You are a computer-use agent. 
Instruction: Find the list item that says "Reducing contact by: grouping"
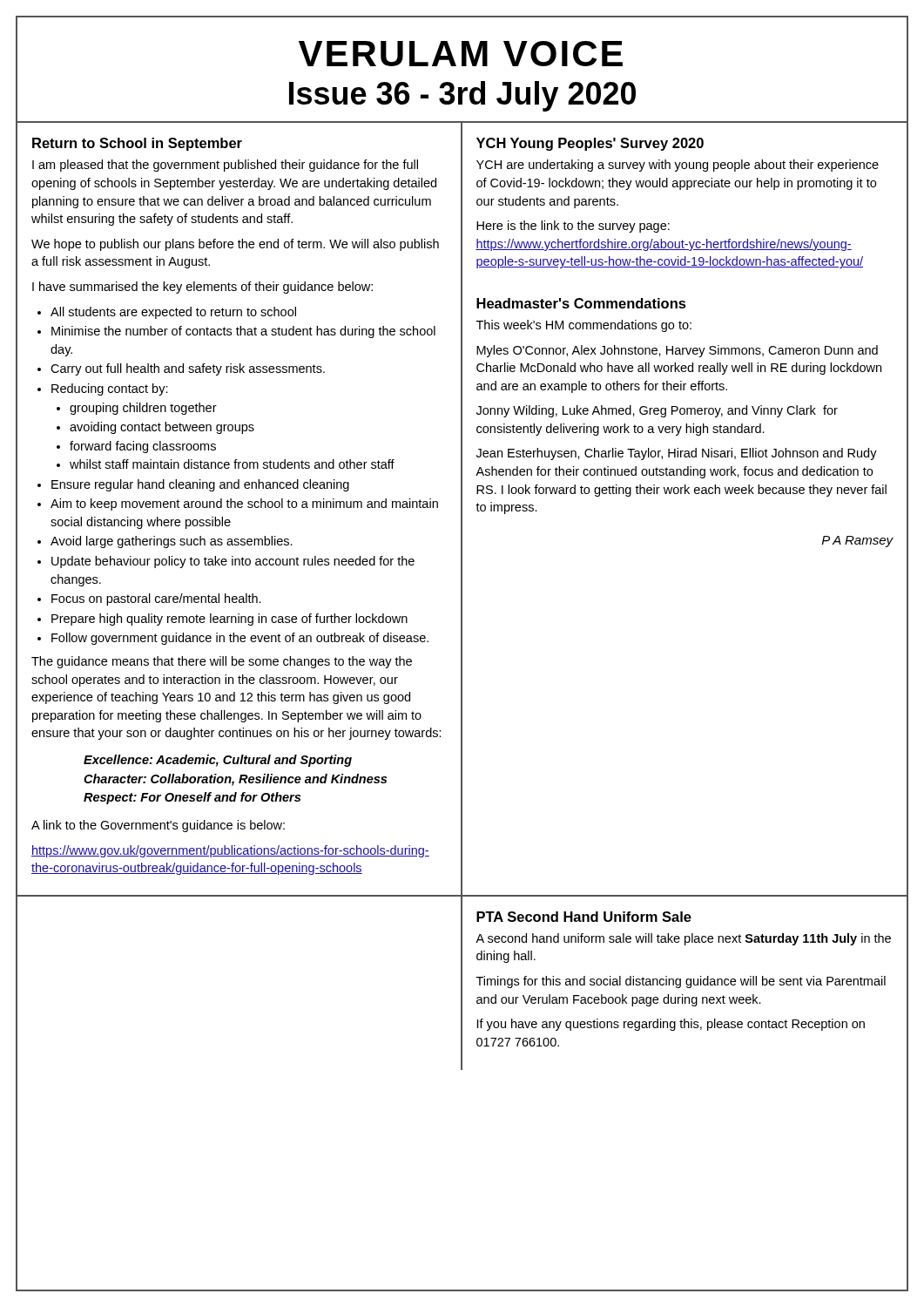248,428
